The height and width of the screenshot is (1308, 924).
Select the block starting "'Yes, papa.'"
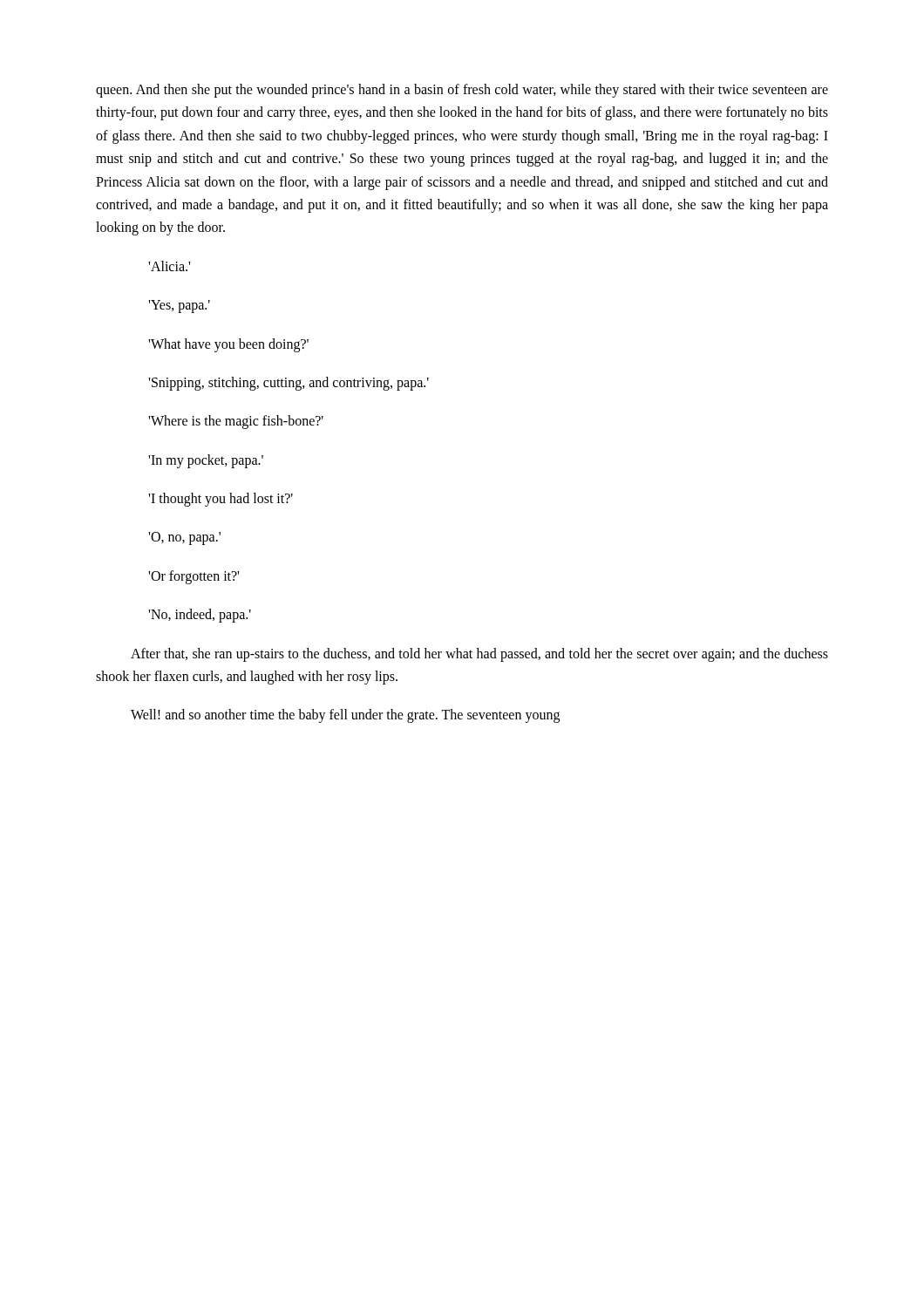tap(179, 305)
